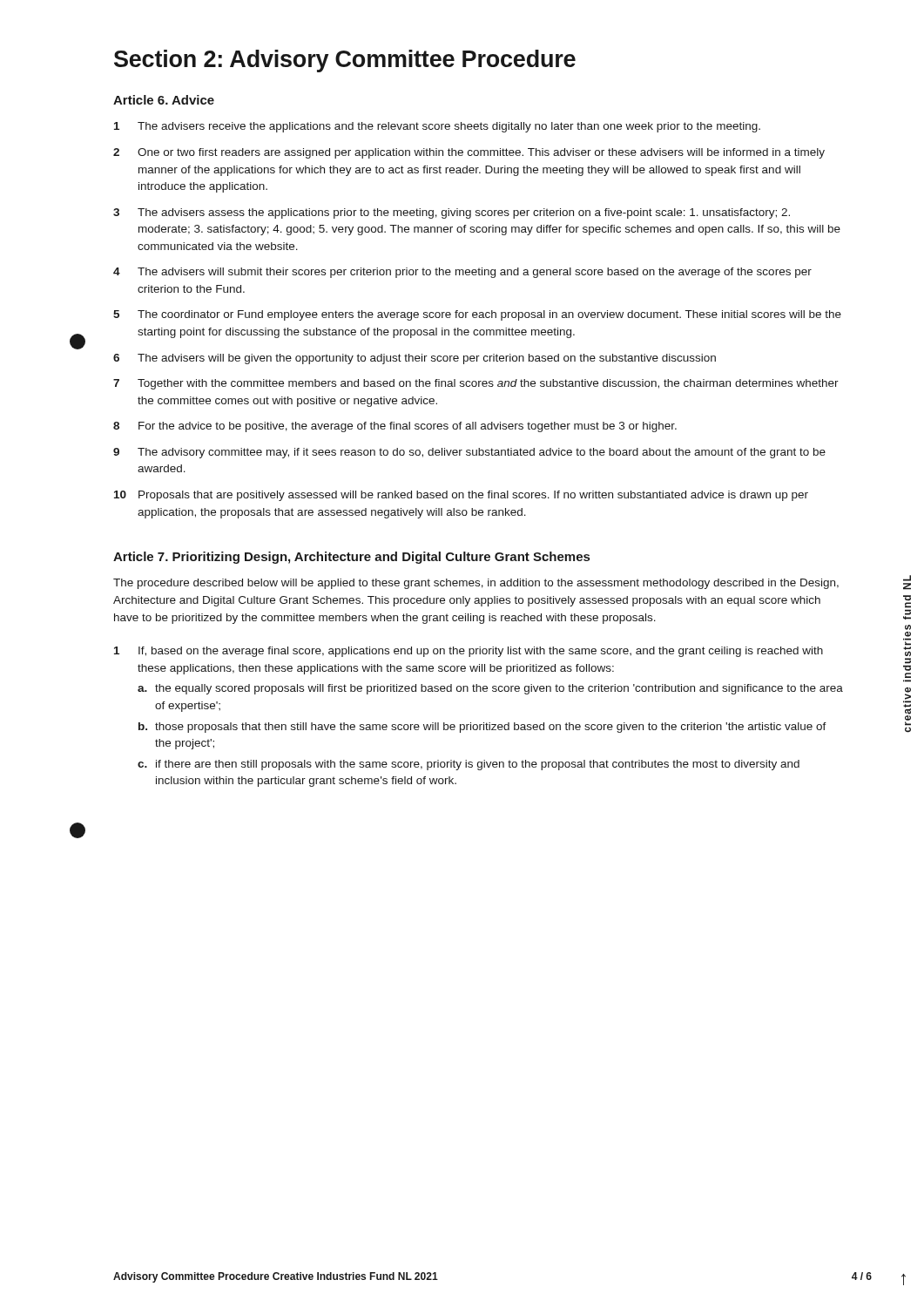Where is the title that starts "Section 2: Advisory Committee"?
Image resolution: width=924 pixels, height=1307 pixels.
pyautogui.click(x=345, y=59)
